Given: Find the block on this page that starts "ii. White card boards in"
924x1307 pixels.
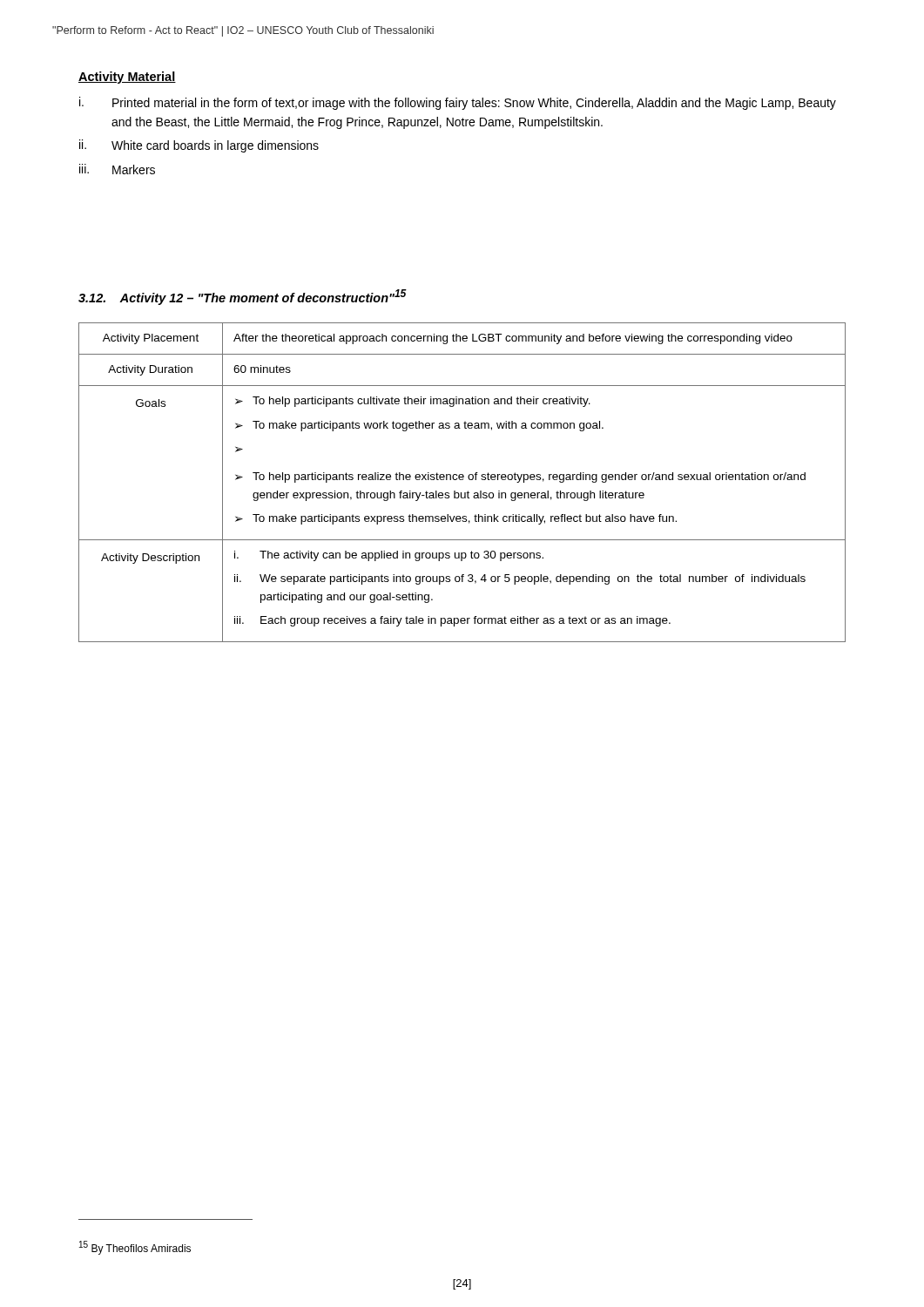Looking at the screenshot, I should (x=199, y=146).
